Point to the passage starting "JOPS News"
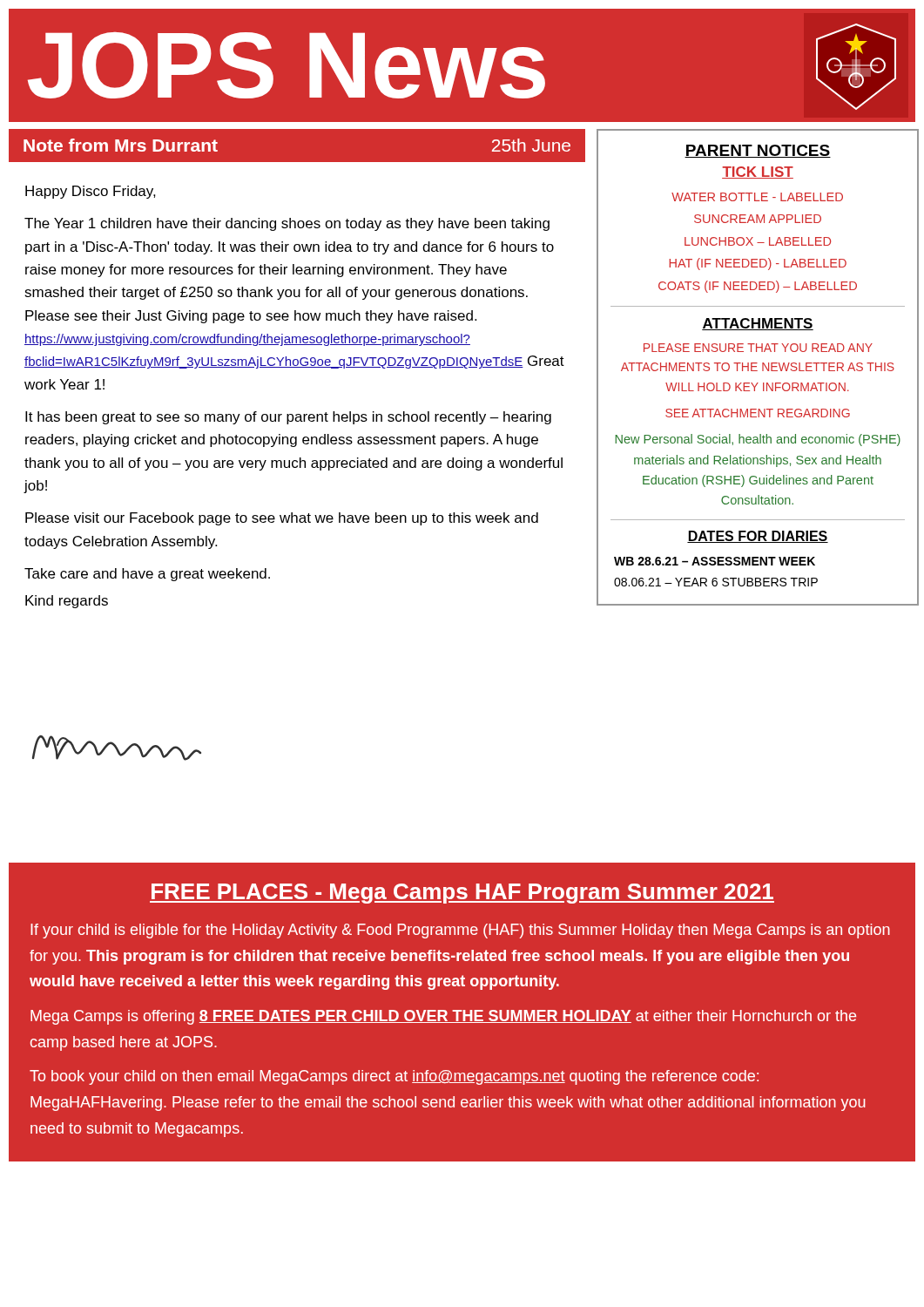The image size is (924, 1307). [458, 65]
